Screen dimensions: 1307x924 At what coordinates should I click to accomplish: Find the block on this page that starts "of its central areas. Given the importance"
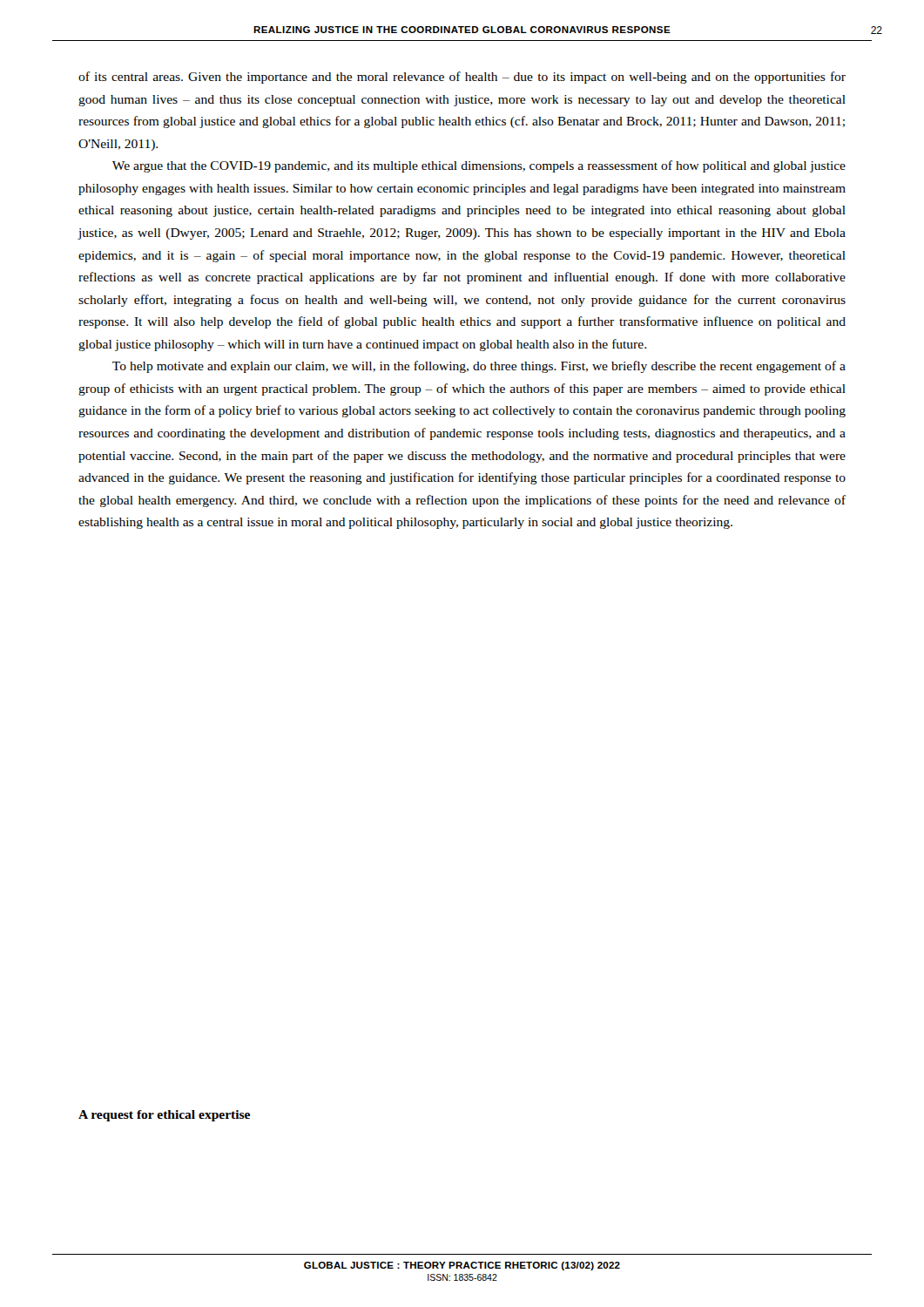[462, 110]
